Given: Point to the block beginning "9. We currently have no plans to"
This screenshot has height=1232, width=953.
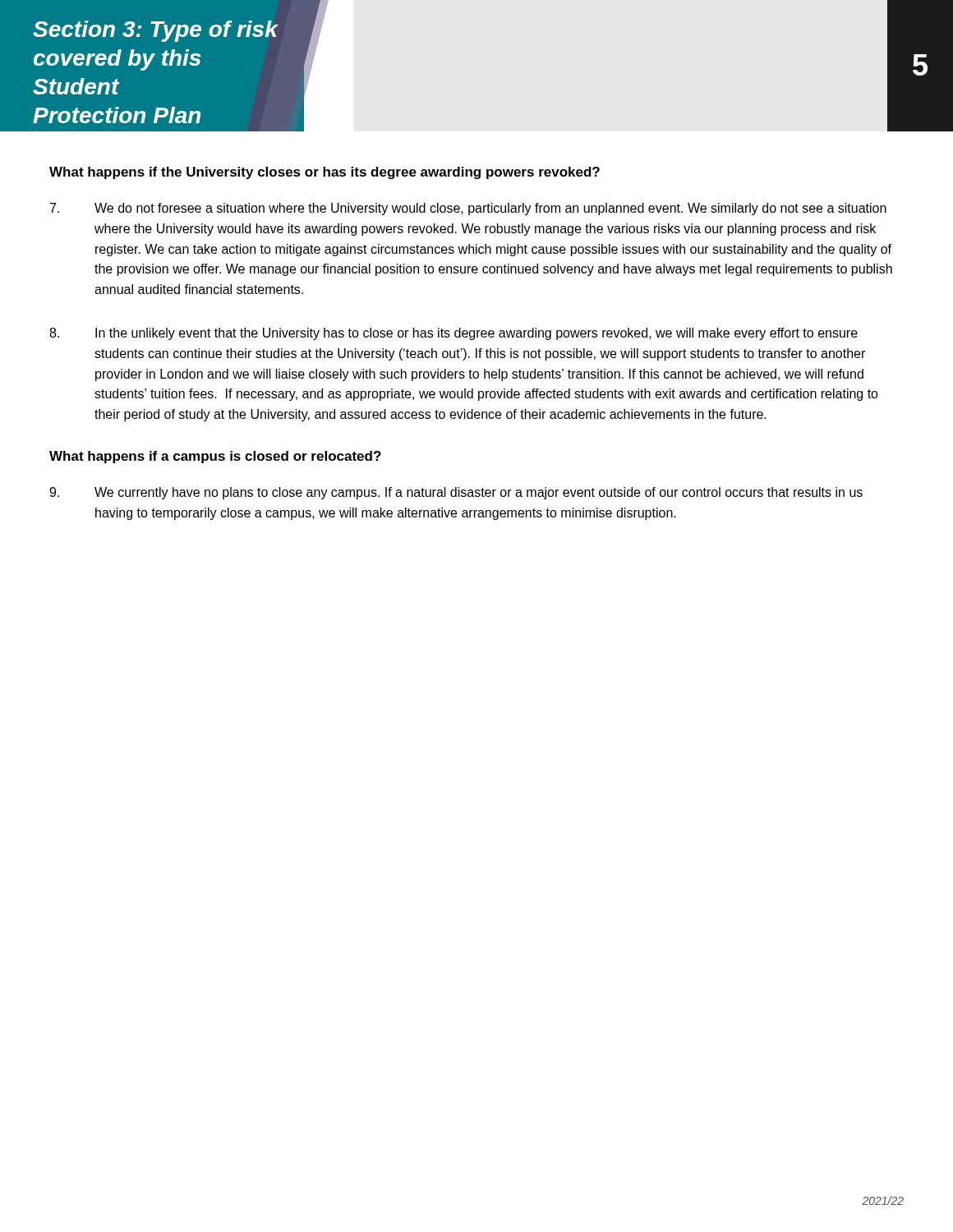Looking at the screenshot, I should coord(476,503).
